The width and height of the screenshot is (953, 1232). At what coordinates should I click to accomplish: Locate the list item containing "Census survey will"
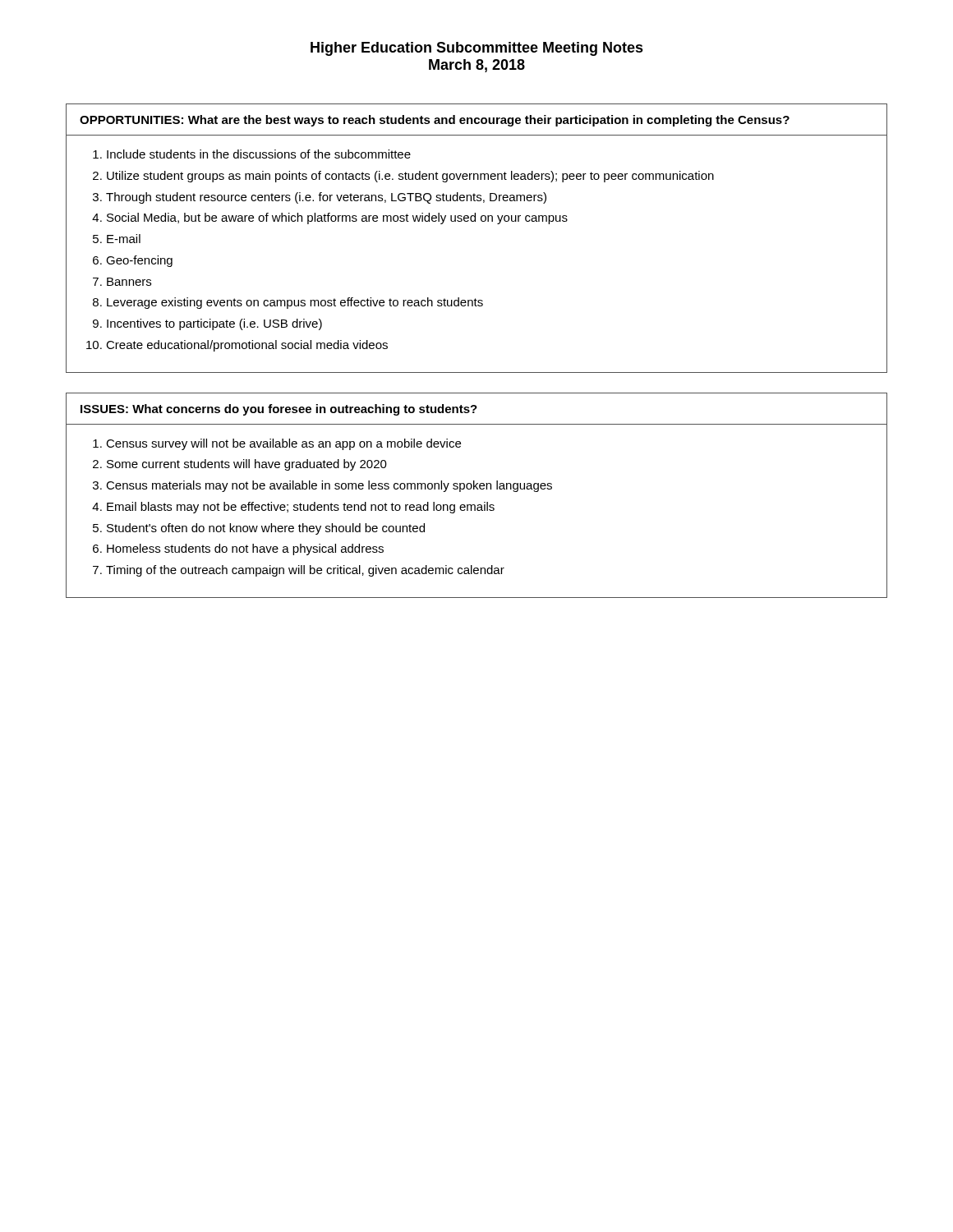pyautogui.click(x=284, y=443)
